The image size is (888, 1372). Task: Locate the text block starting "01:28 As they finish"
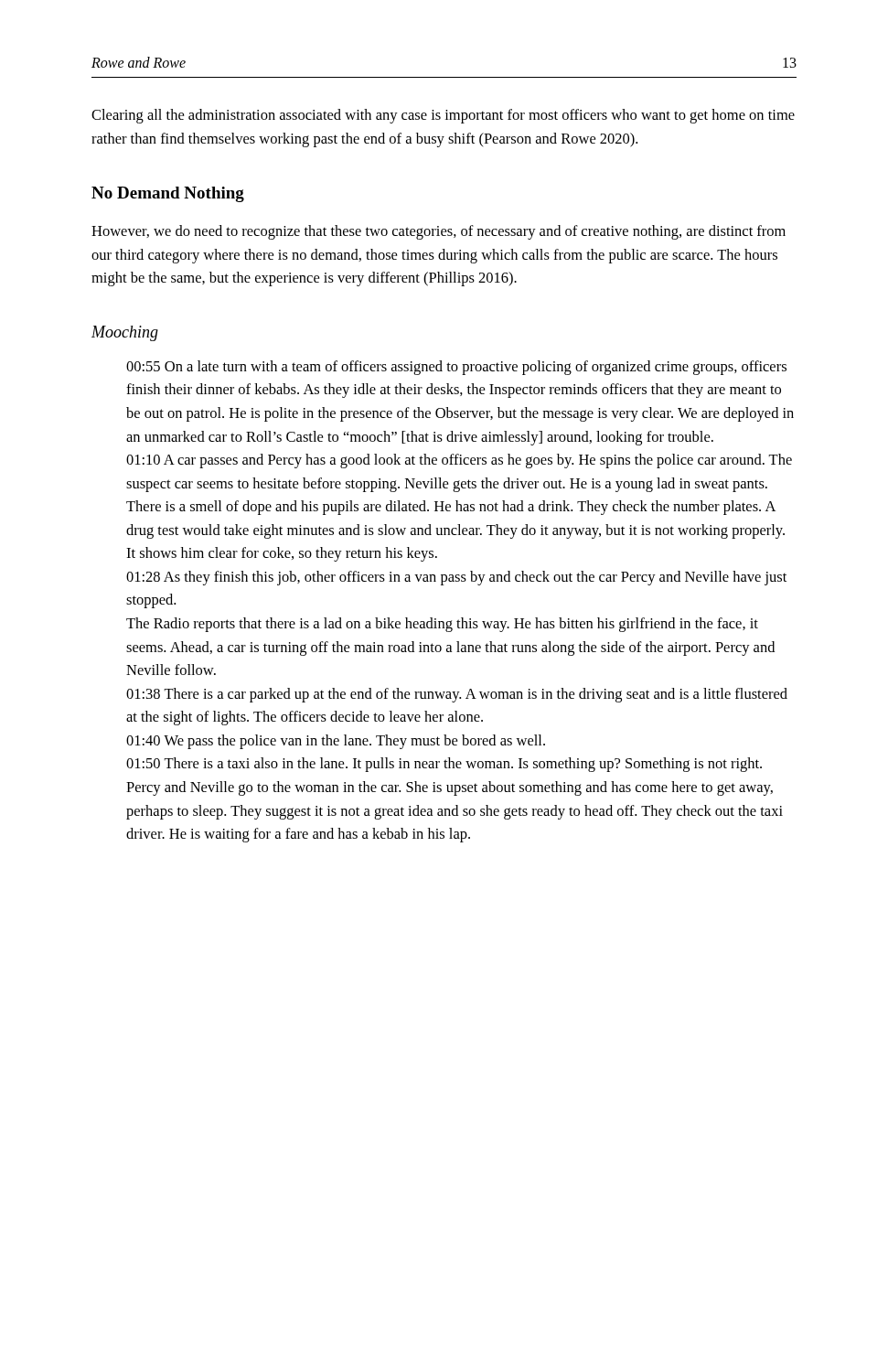click(461, 589)
